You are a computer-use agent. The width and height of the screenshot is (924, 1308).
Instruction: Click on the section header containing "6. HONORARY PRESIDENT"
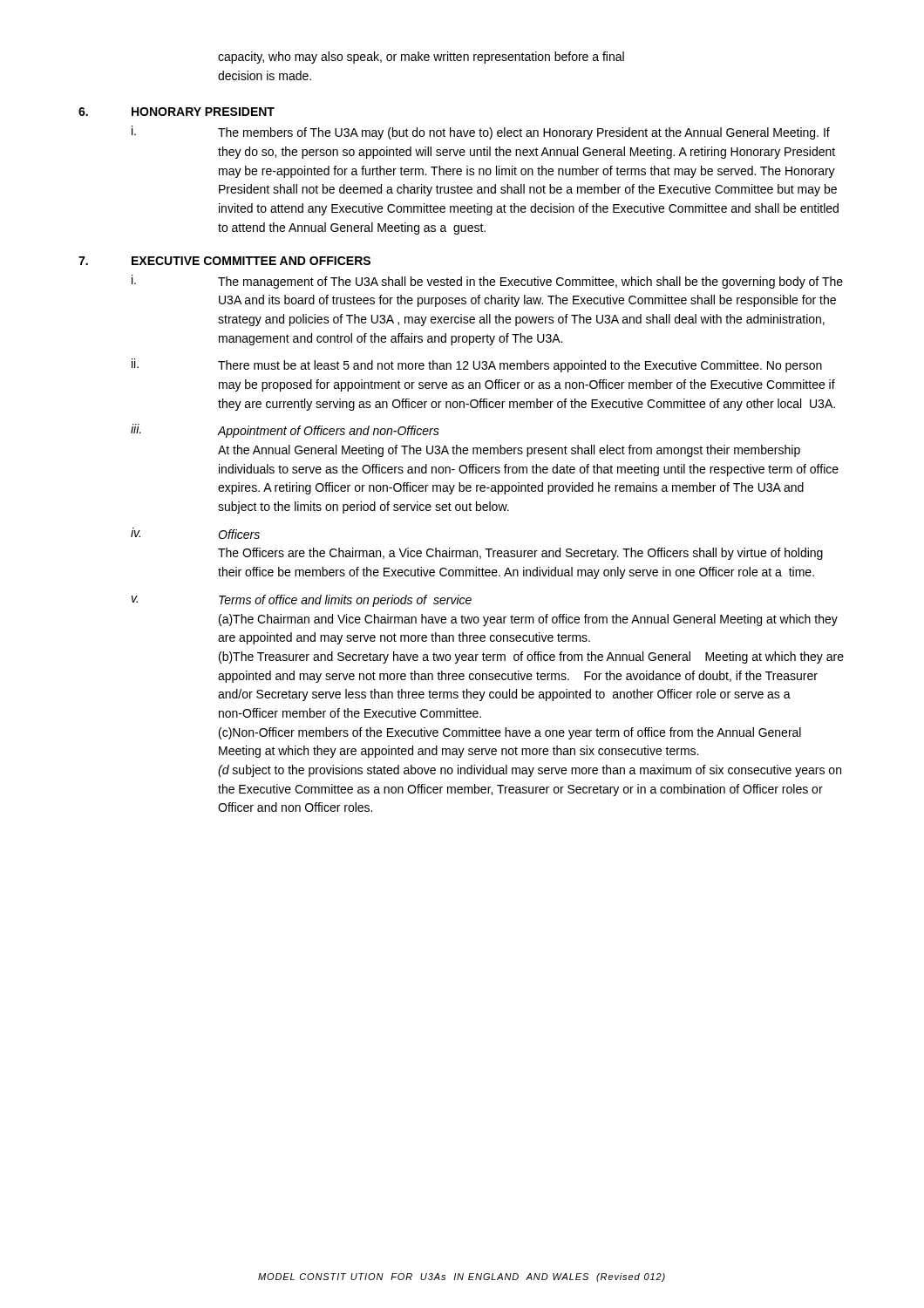click(176, 112)
